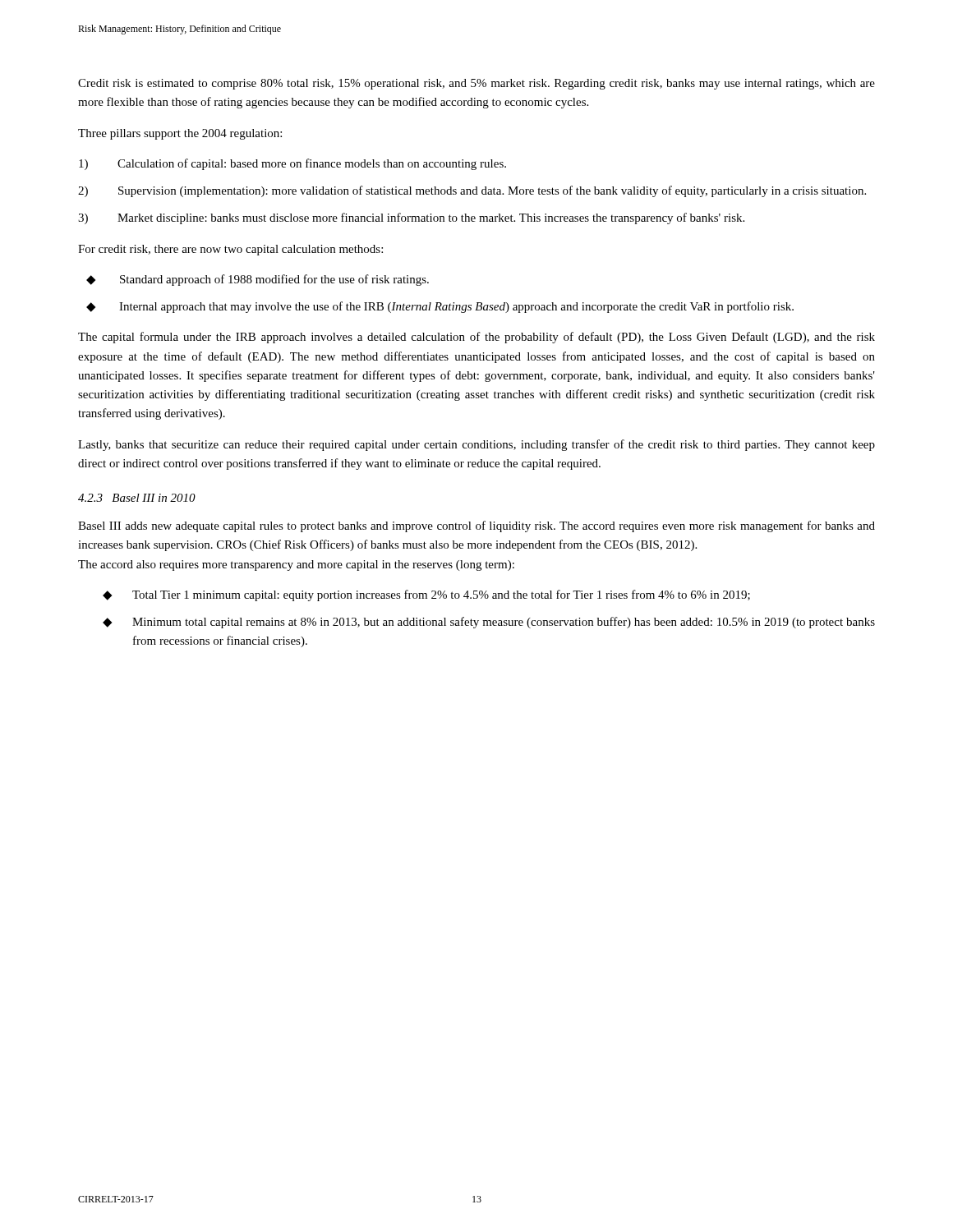
Task: Click on the text starting "For credit risk, there are now two capital"
Action: tap(230, 250)
